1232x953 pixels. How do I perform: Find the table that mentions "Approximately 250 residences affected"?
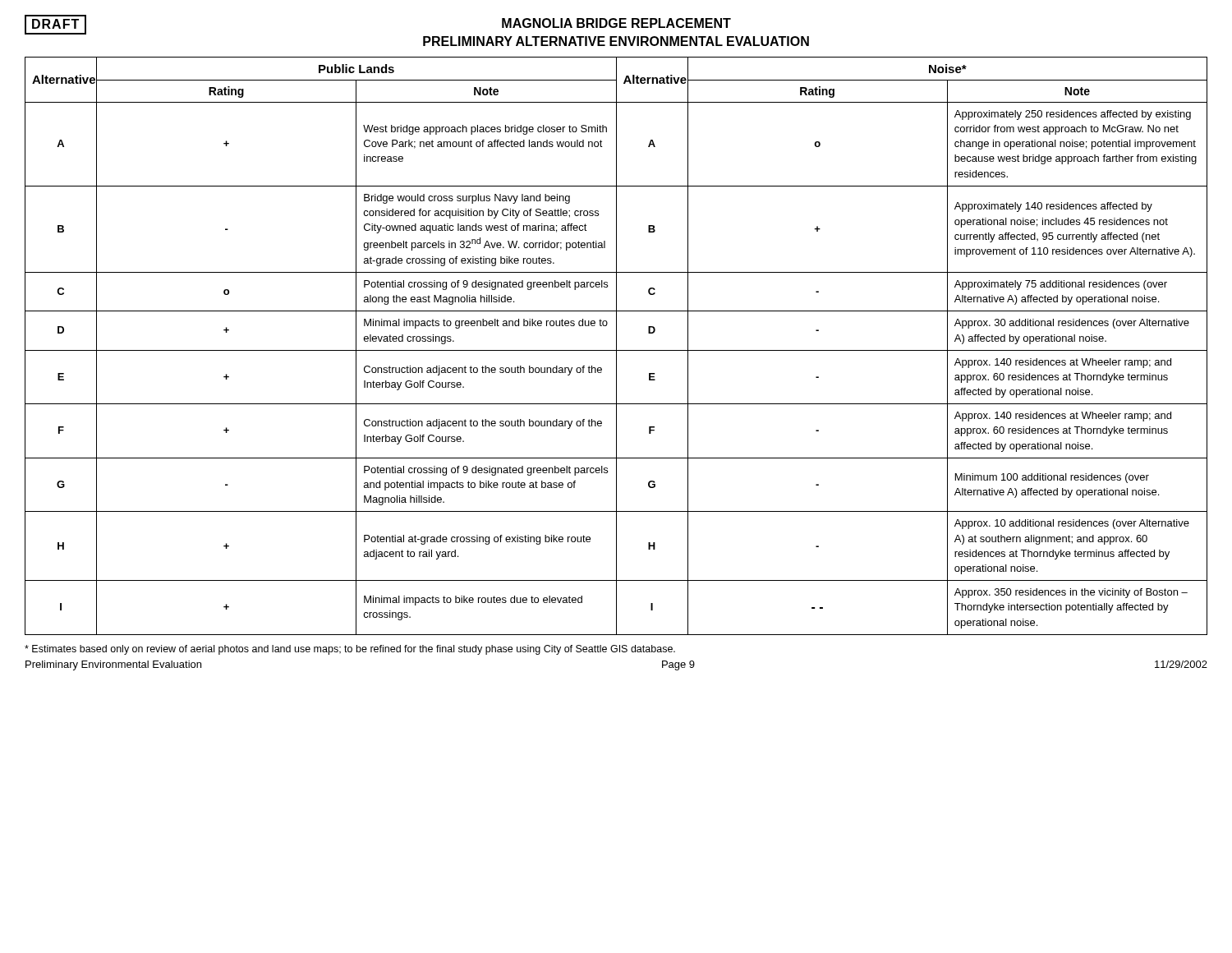click(x=616, y=346)
